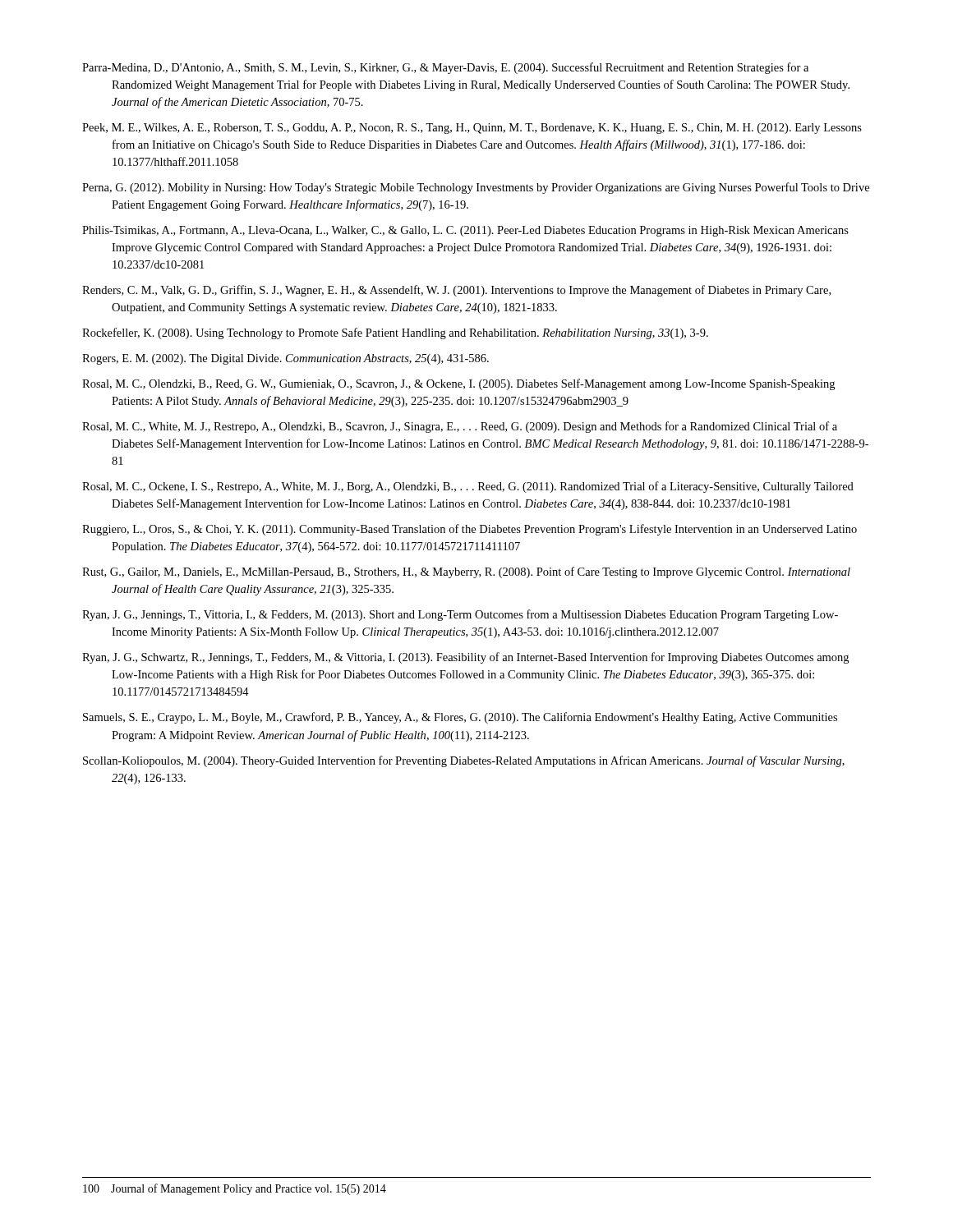Select the region starting "Ruggiero, L., Oros, S.,"
953x1232 pixels.
(x=470, y=538)
